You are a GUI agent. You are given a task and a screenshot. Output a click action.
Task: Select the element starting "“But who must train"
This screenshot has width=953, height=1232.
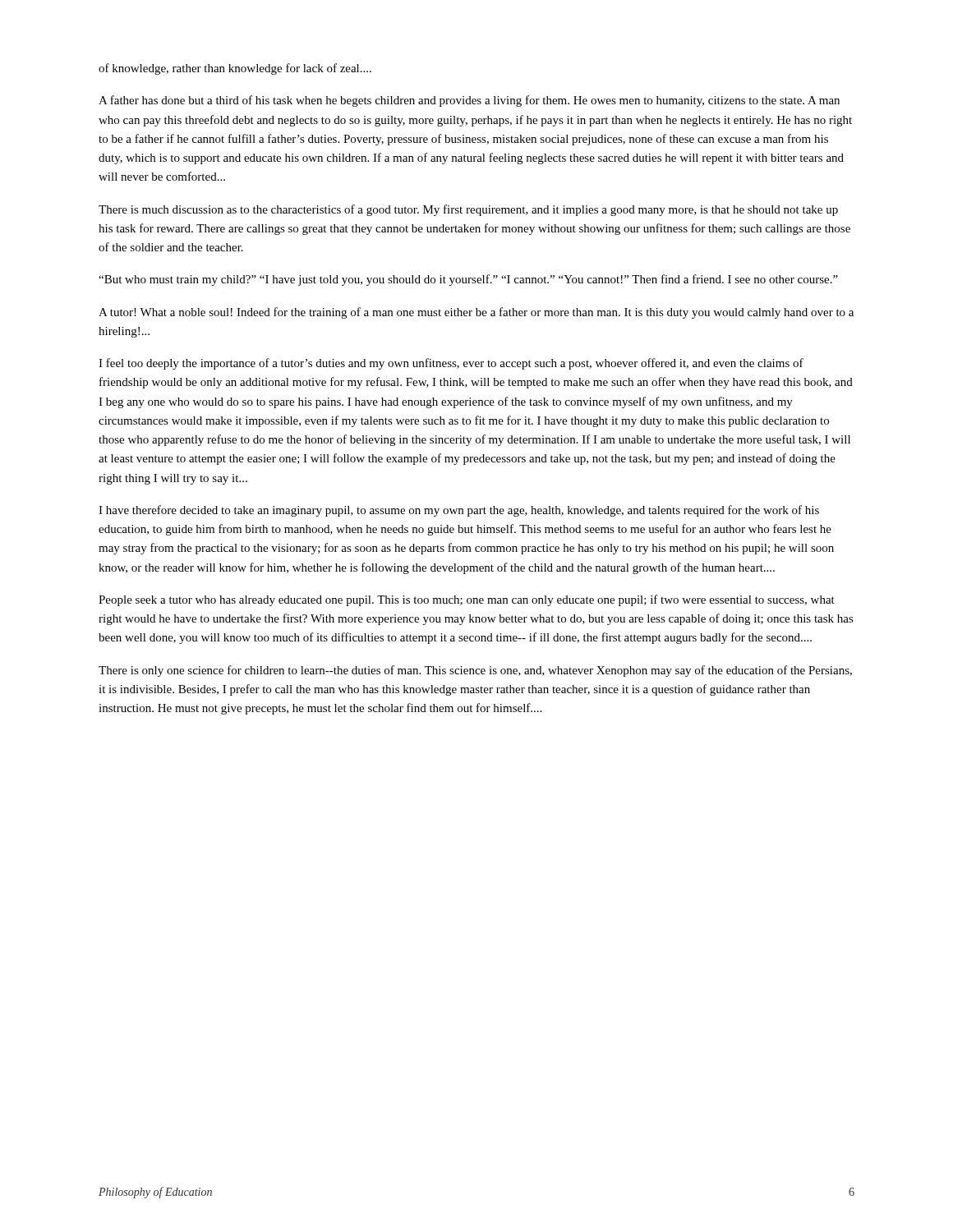[468, 279]
